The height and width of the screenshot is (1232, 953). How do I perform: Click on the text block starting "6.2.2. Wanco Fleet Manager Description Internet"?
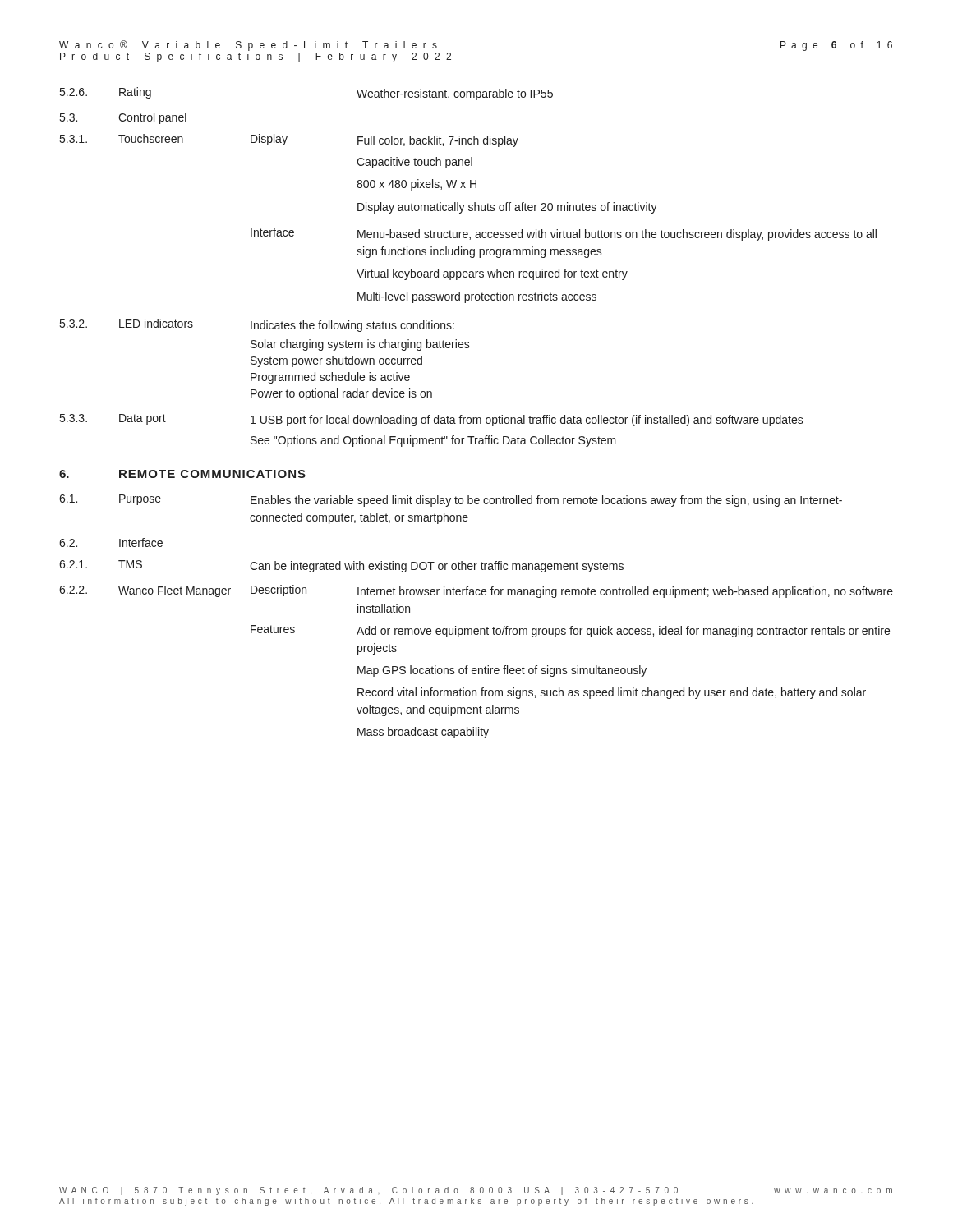point(476,600)
